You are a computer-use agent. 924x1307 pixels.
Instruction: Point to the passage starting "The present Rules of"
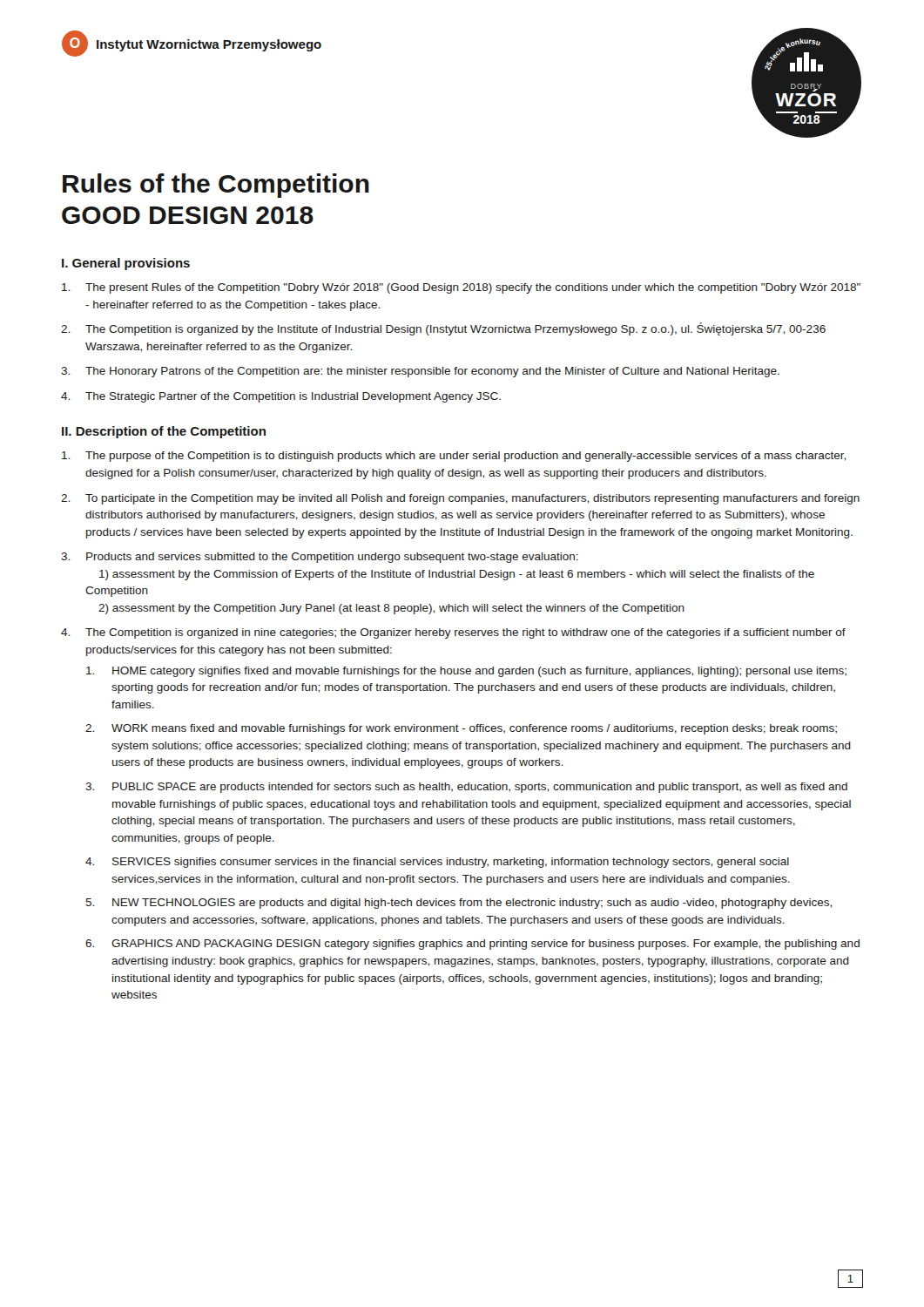pos(462,296)
